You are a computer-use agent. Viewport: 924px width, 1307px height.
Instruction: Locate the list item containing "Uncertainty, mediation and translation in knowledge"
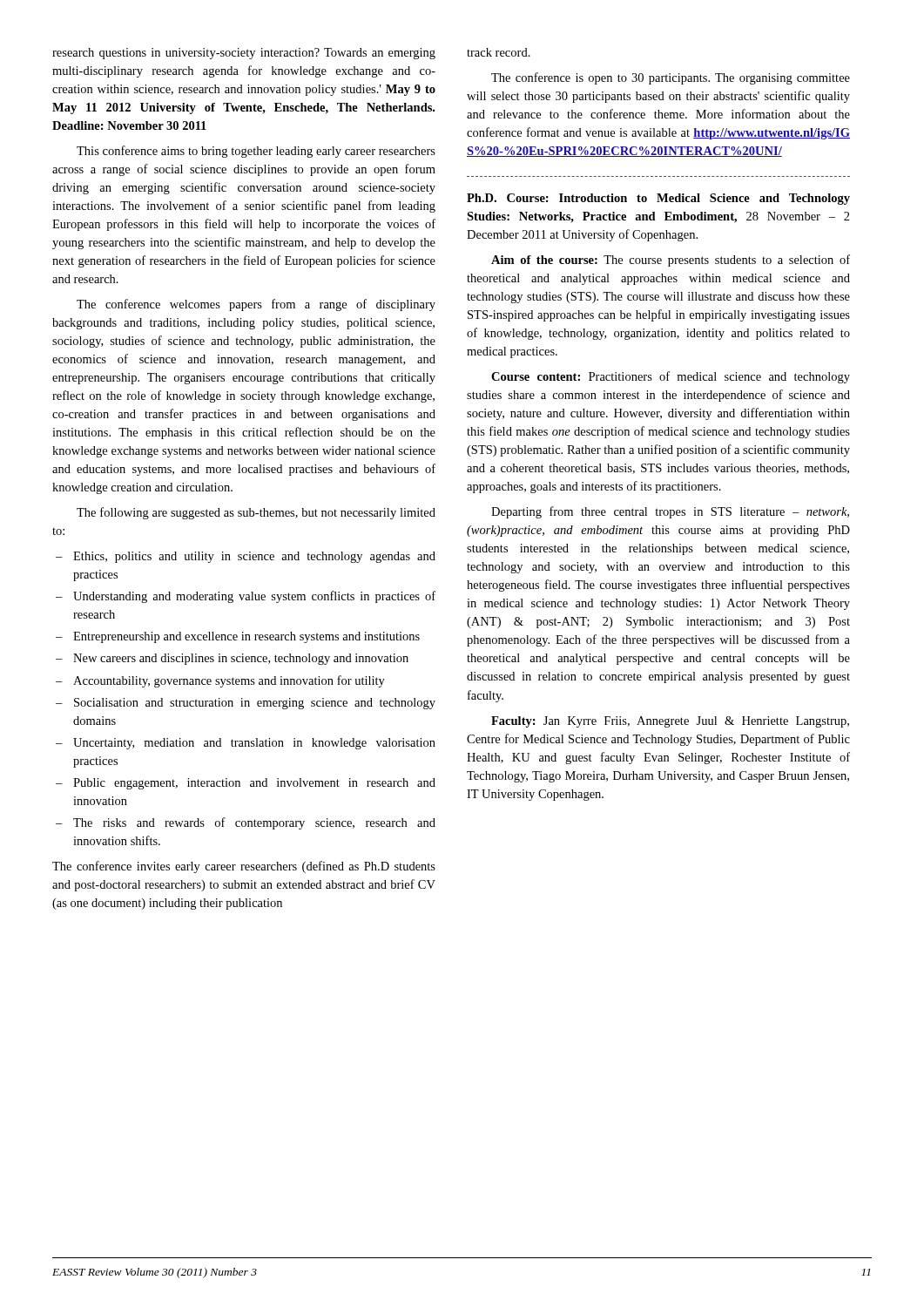click(x=244, y=752)
